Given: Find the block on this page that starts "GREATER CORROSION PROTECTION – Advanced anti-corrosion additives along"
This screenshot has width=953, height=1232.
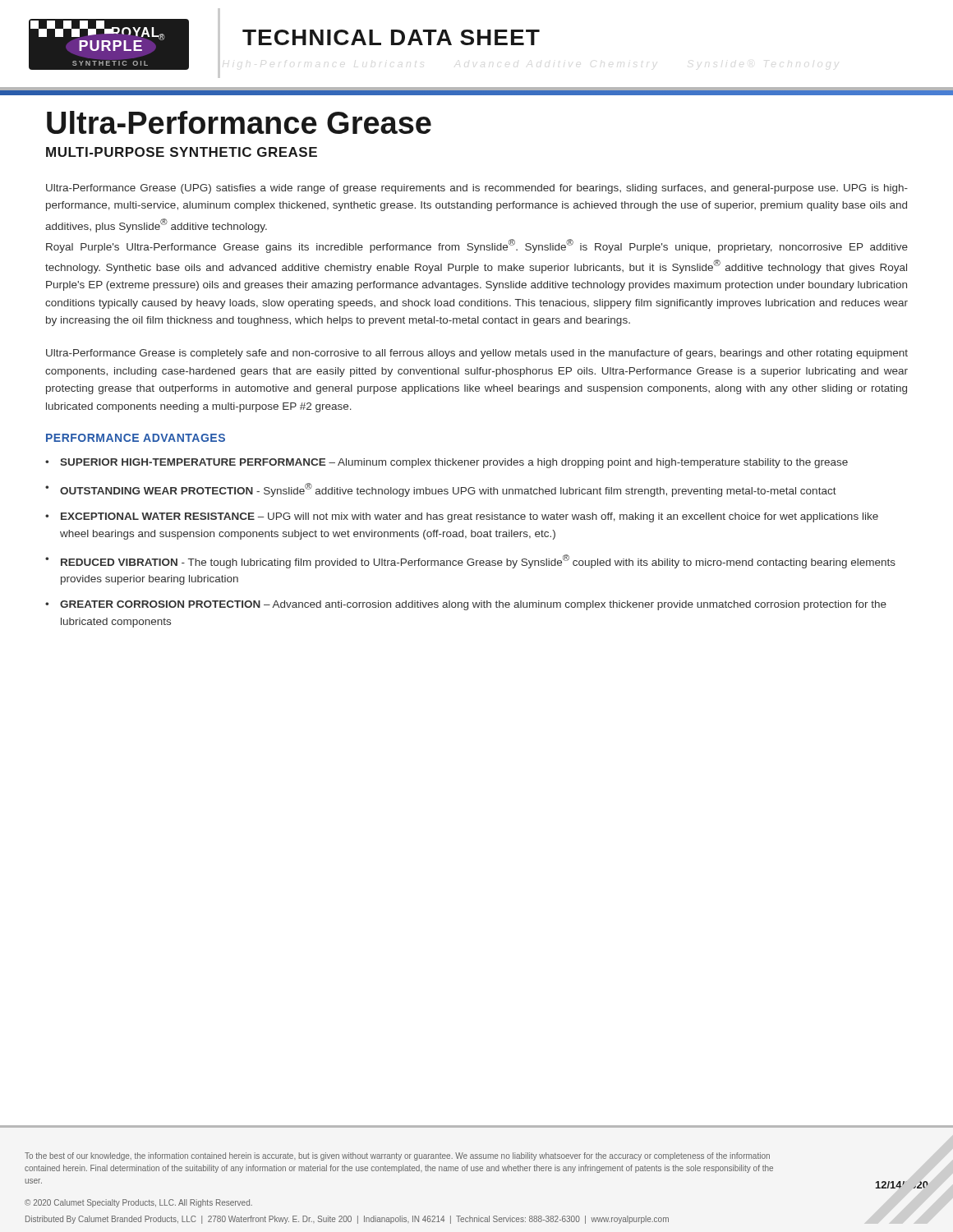Looking at the screenshot, I should (x=476, y=613).
